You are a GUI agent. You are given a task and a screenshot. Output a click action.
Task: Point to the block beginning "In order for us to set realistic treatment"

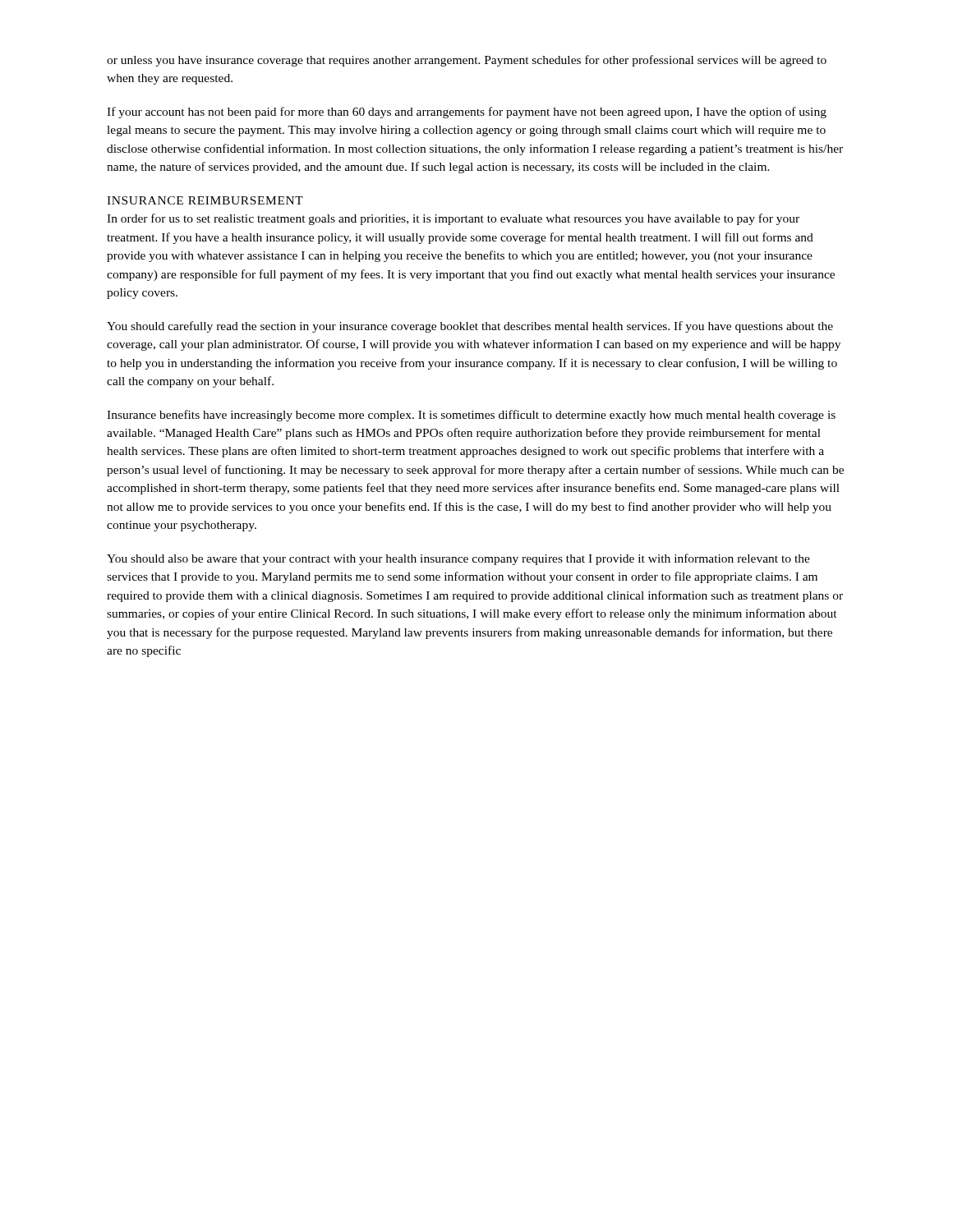471,255
